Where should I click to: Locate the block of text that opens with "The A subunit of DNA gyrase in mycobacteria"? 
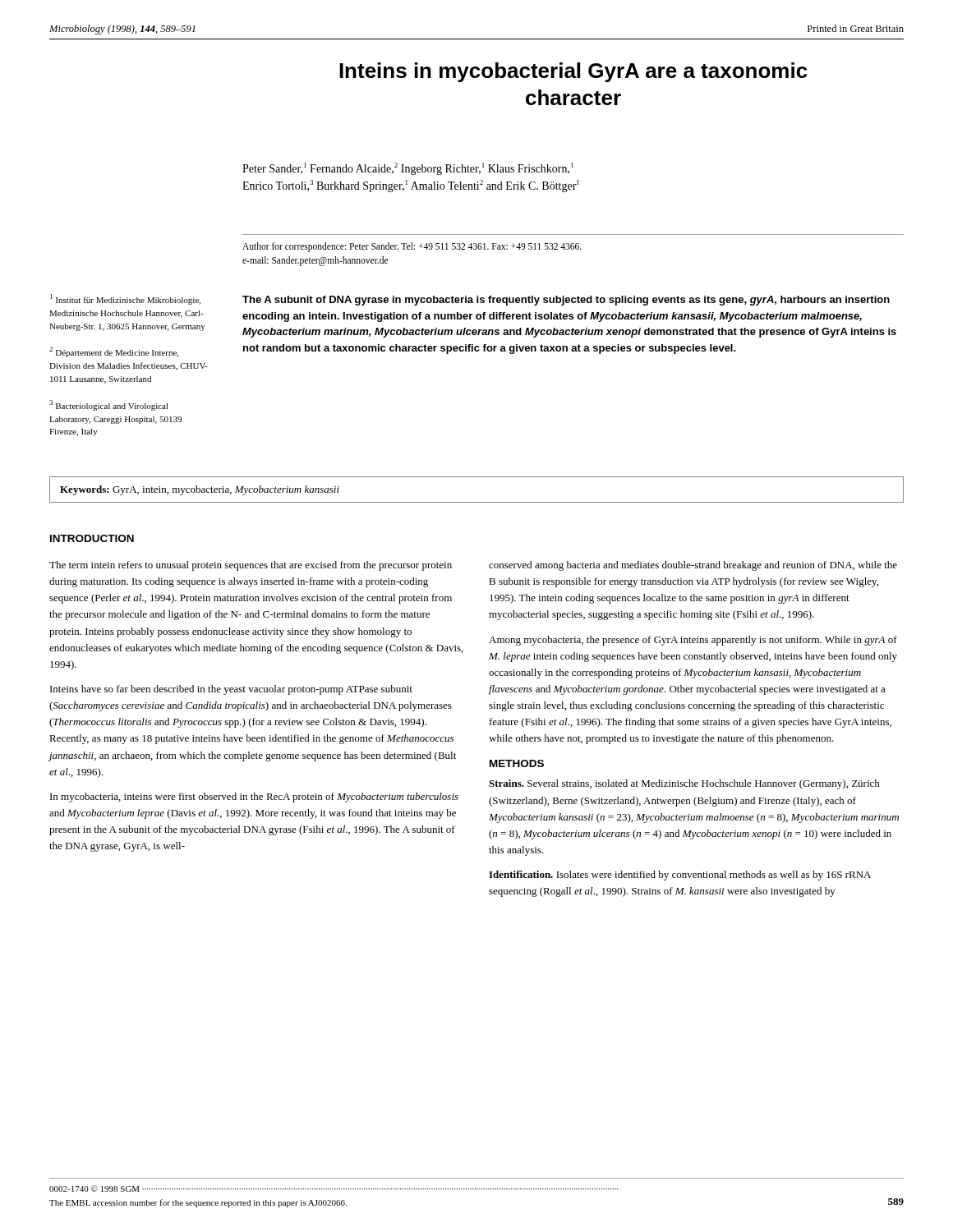(569, 323)
